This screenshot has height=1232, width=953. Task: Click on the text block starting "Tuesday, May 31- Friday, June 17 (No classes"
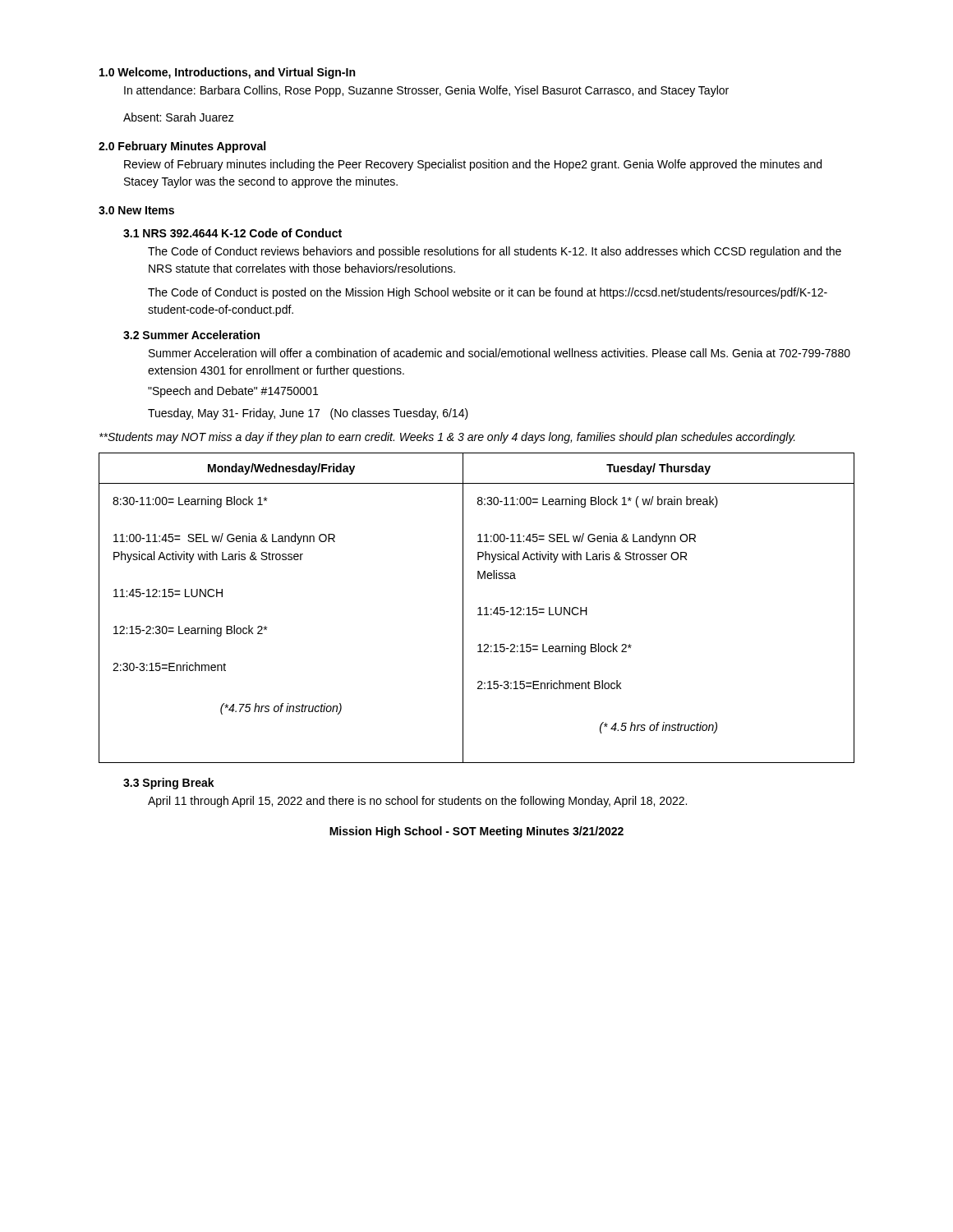308,413
